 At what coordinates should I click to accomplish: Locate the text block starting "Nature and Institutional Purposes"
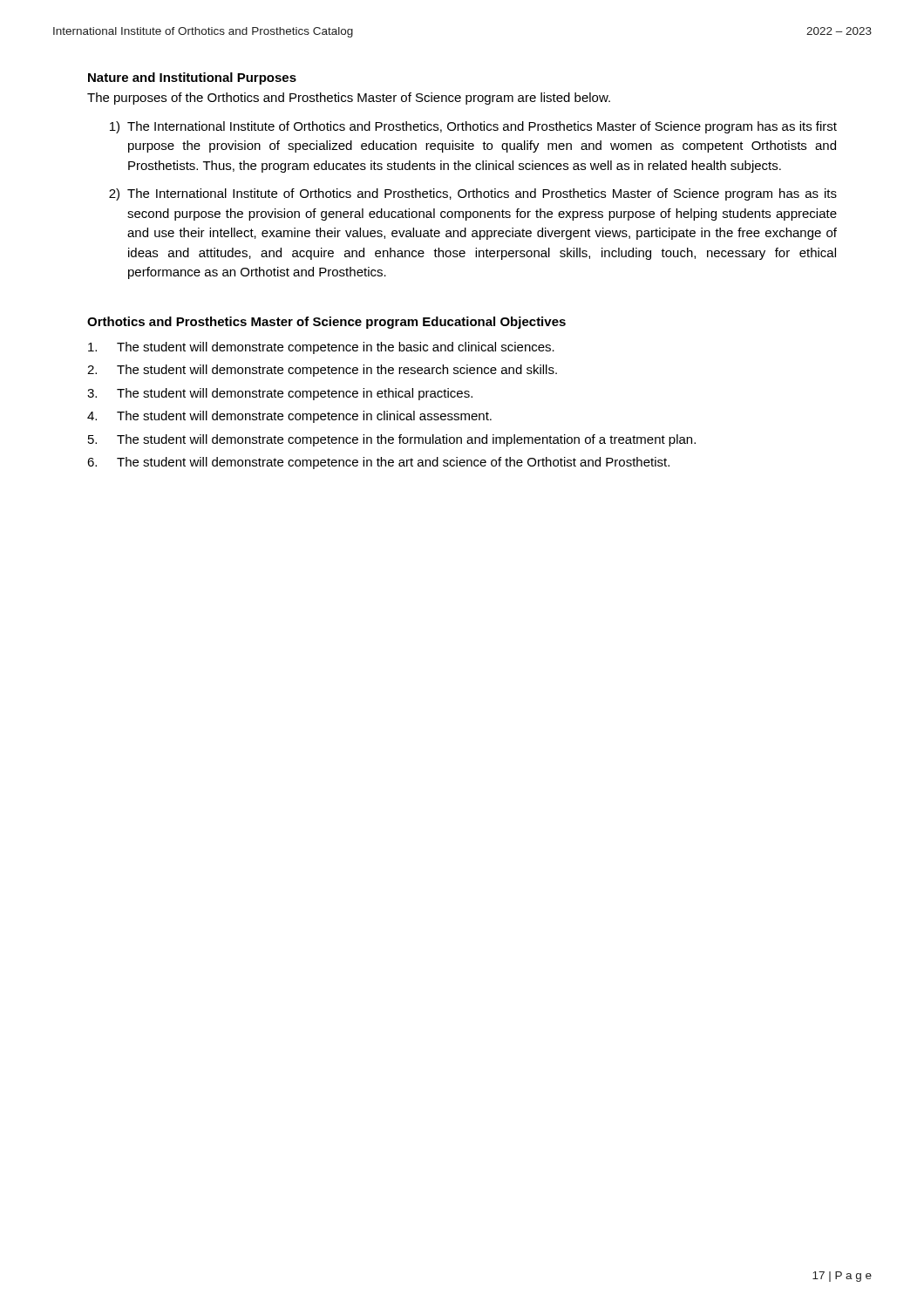point(192,77)
